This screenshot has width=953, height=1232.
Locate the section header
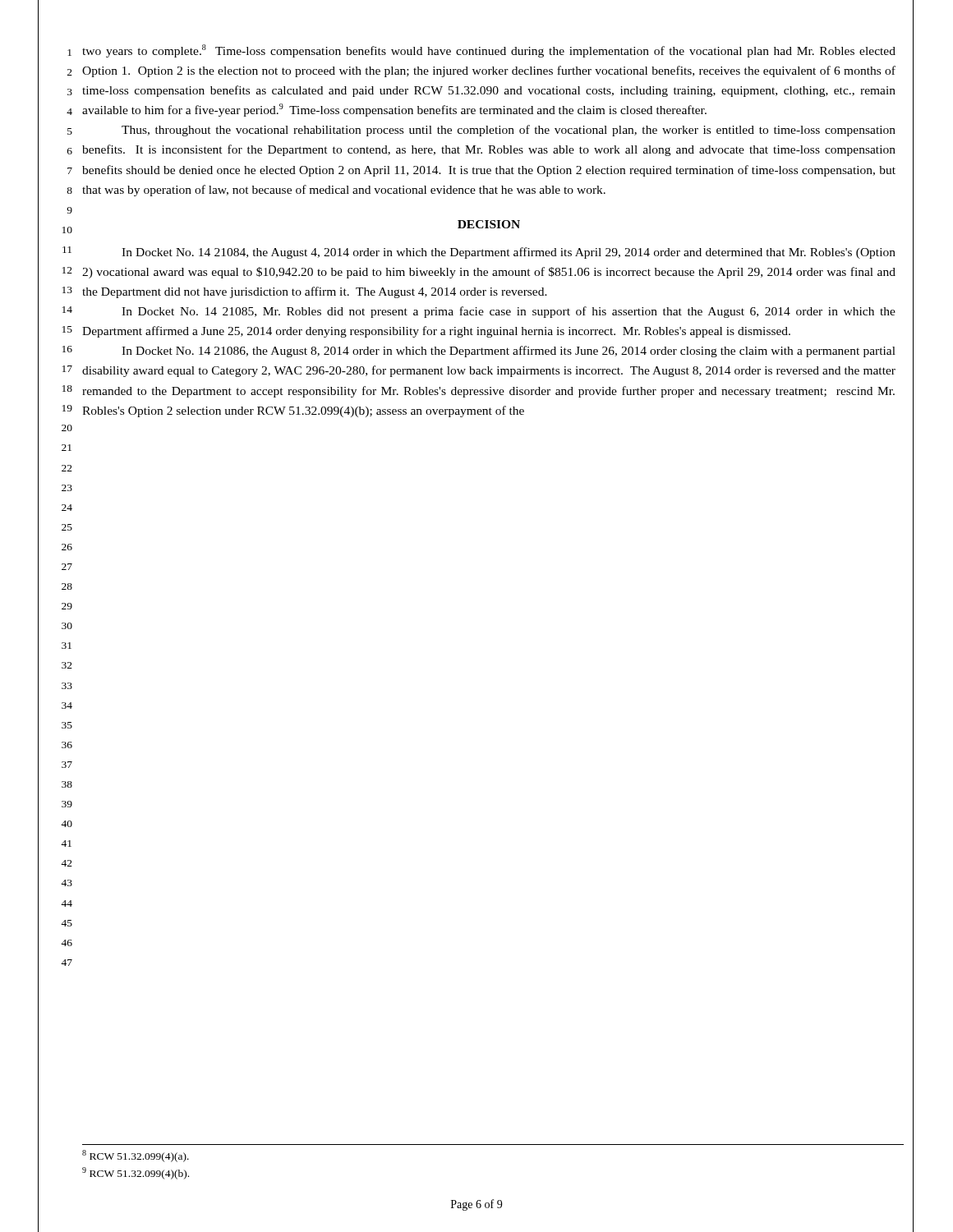point(489,224)
